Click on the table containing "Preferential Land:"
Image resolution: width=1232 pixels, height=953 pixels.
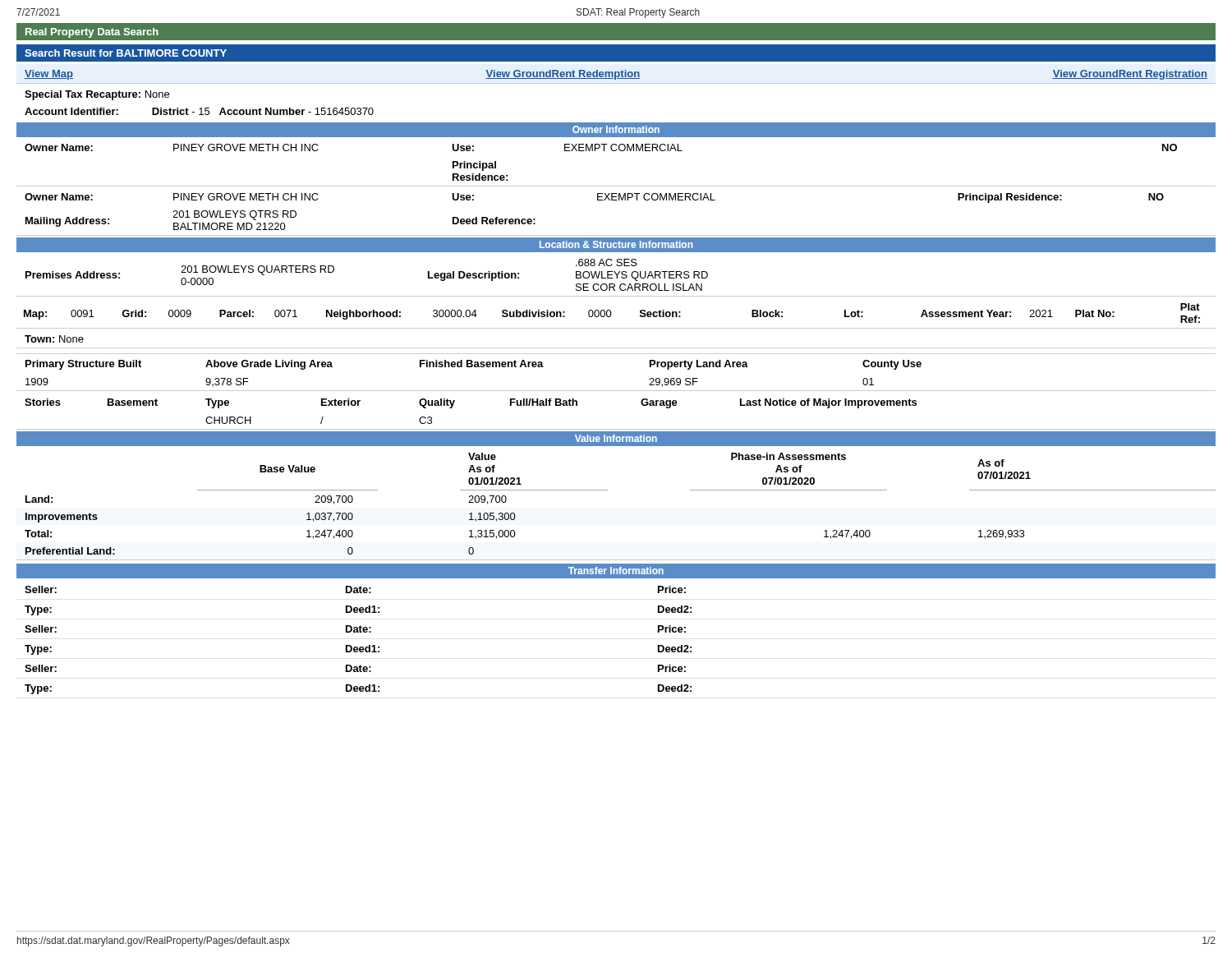coord(616,504)
